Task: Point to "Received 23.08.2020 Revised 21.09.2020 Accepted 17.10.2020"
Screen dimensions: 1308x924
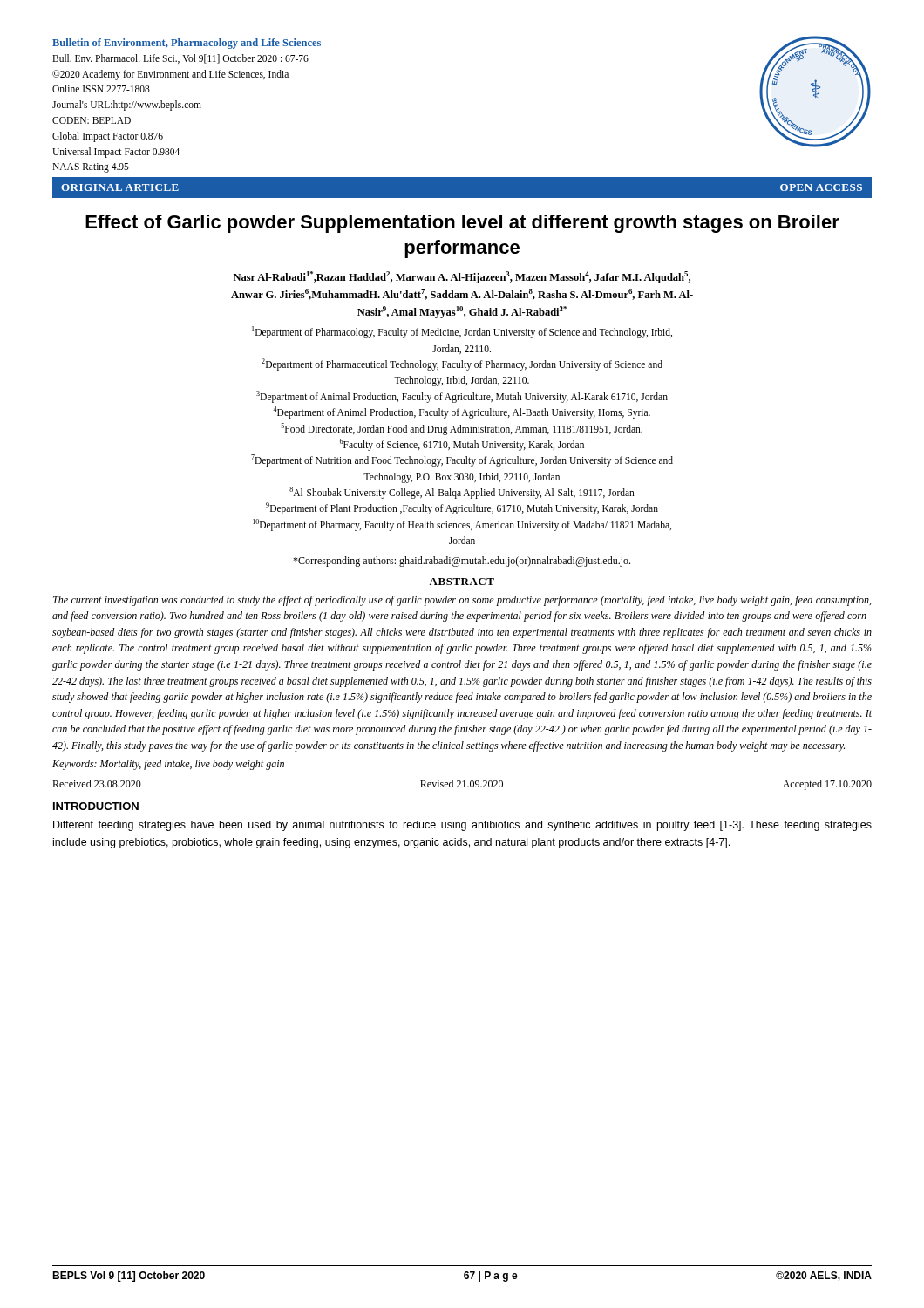Action: coord(462,784)
